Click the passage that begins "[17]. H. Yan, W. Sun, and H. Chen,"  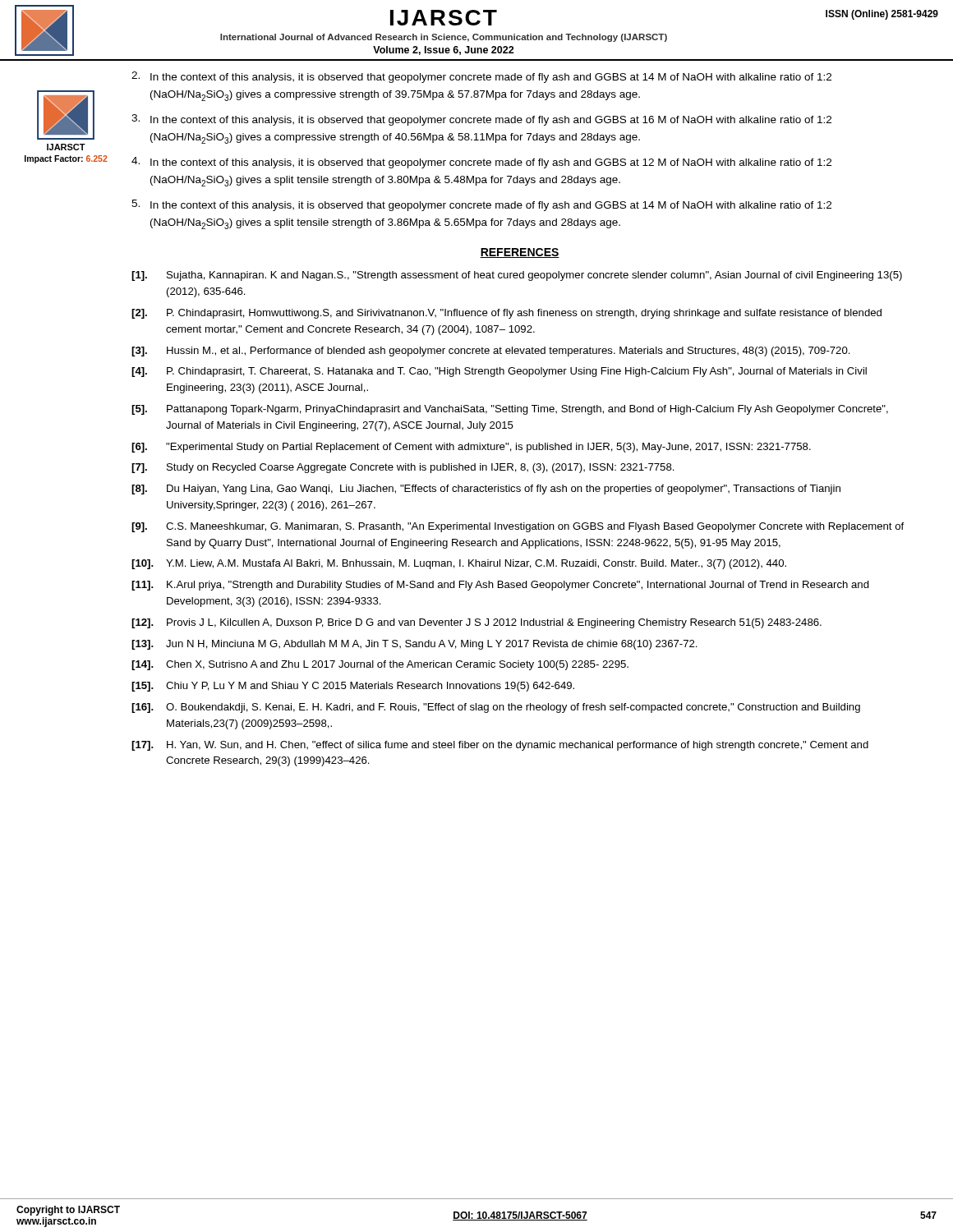point(520,753)
